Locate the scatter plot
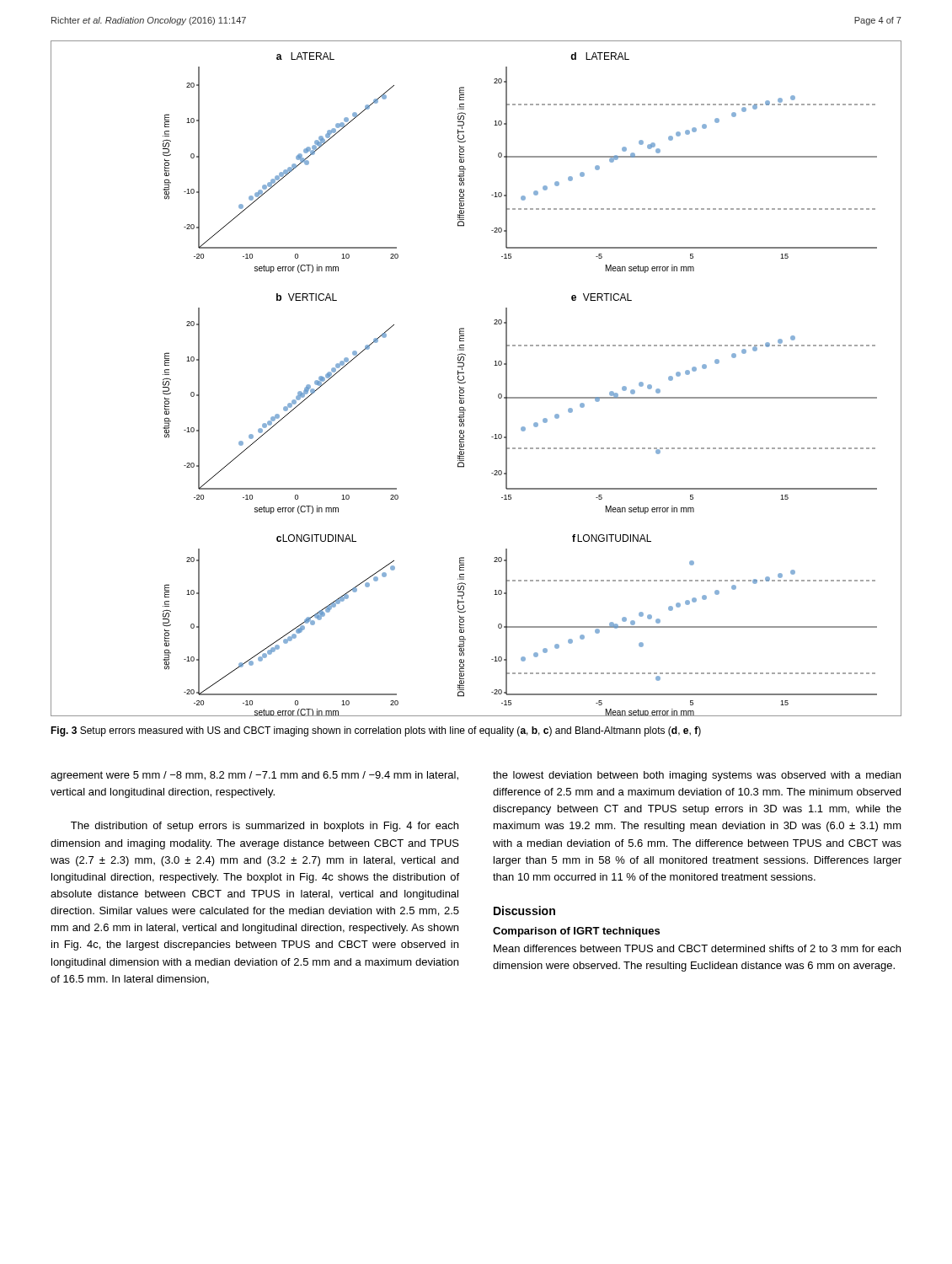The image size is (952, 1264). tap(476, 378)
